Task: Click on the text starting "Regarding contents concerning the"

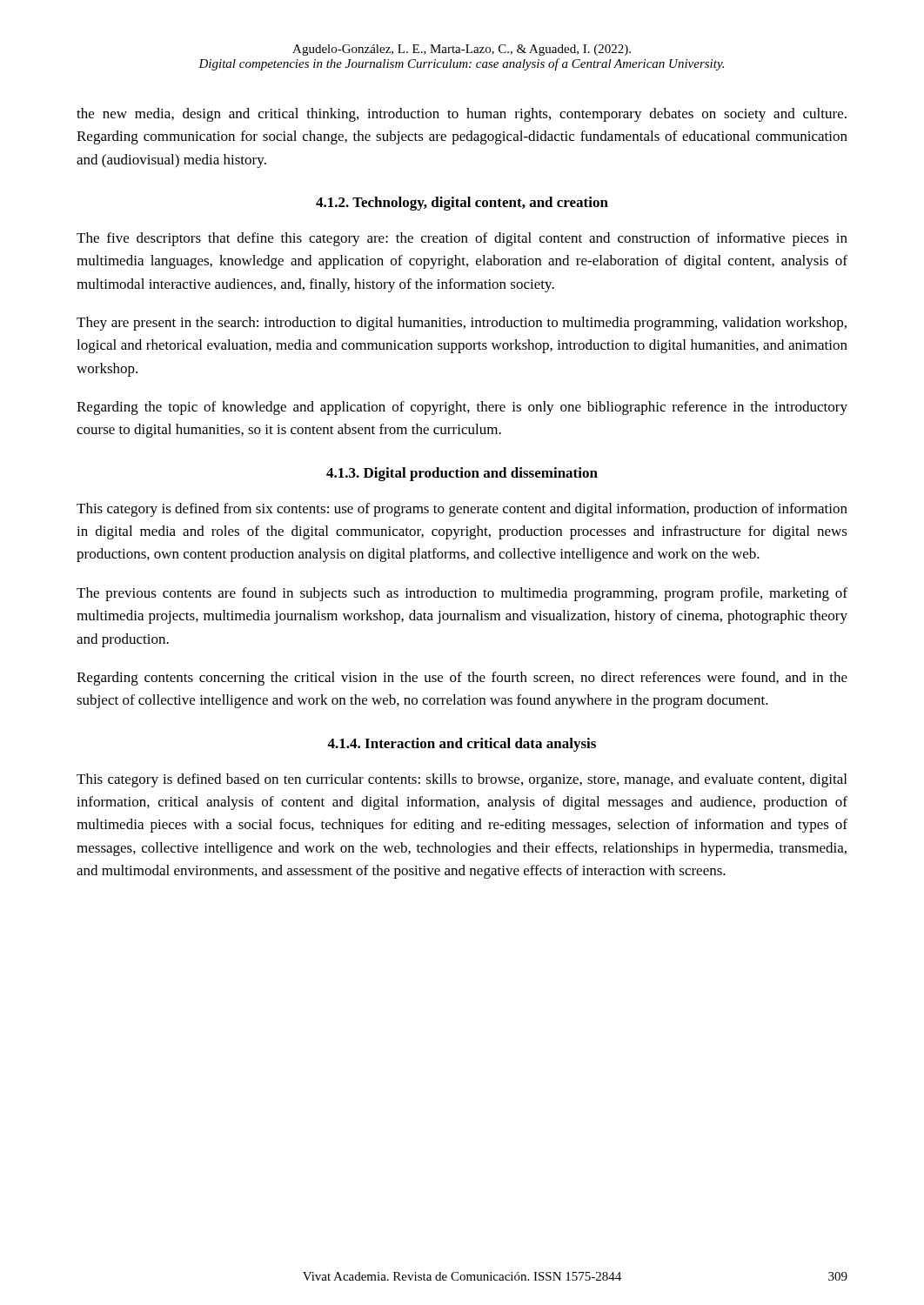Action: coord(462,689)
